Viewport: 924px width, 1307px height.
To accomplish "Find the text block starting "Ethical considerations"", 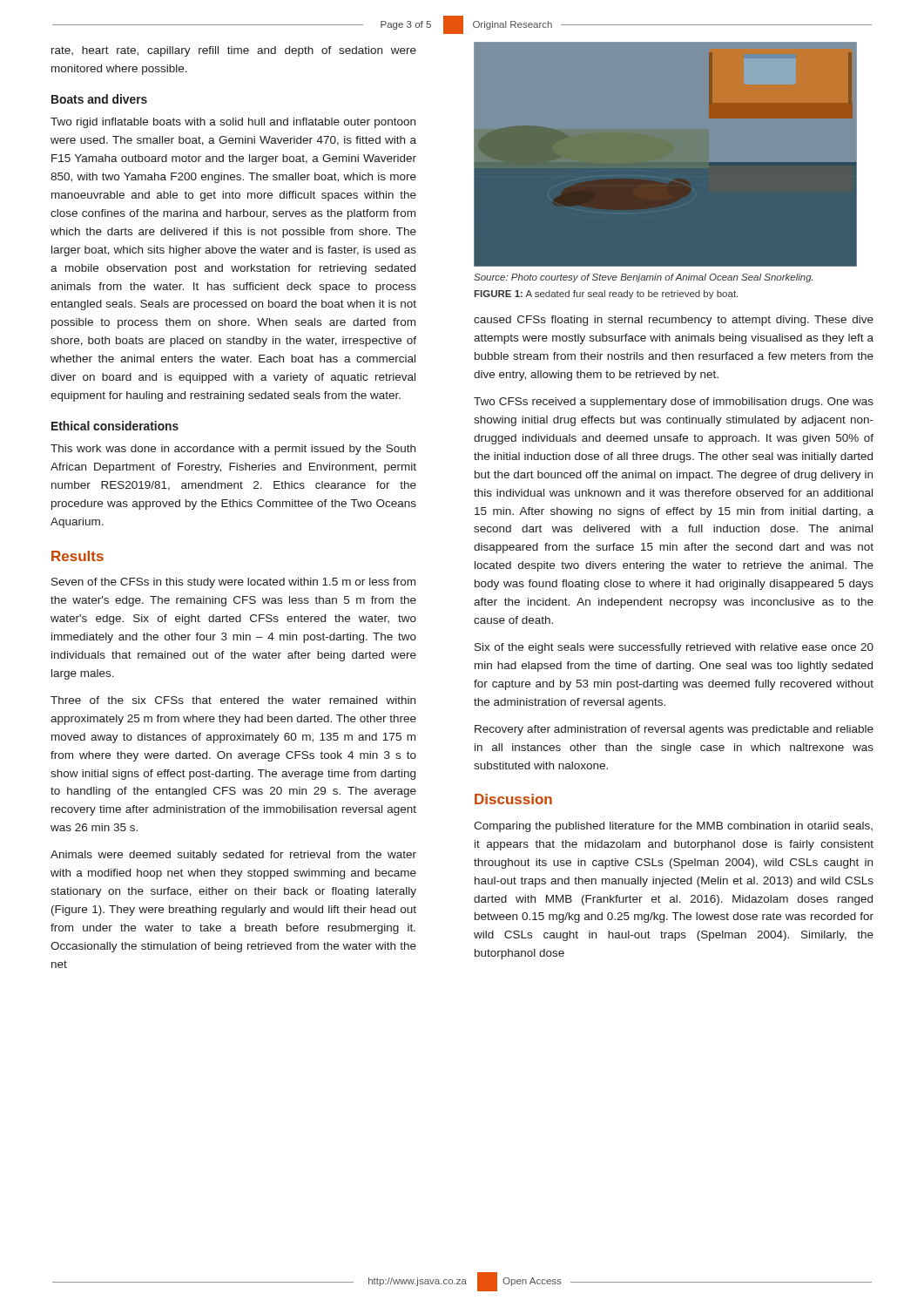I will coord(115,426).
